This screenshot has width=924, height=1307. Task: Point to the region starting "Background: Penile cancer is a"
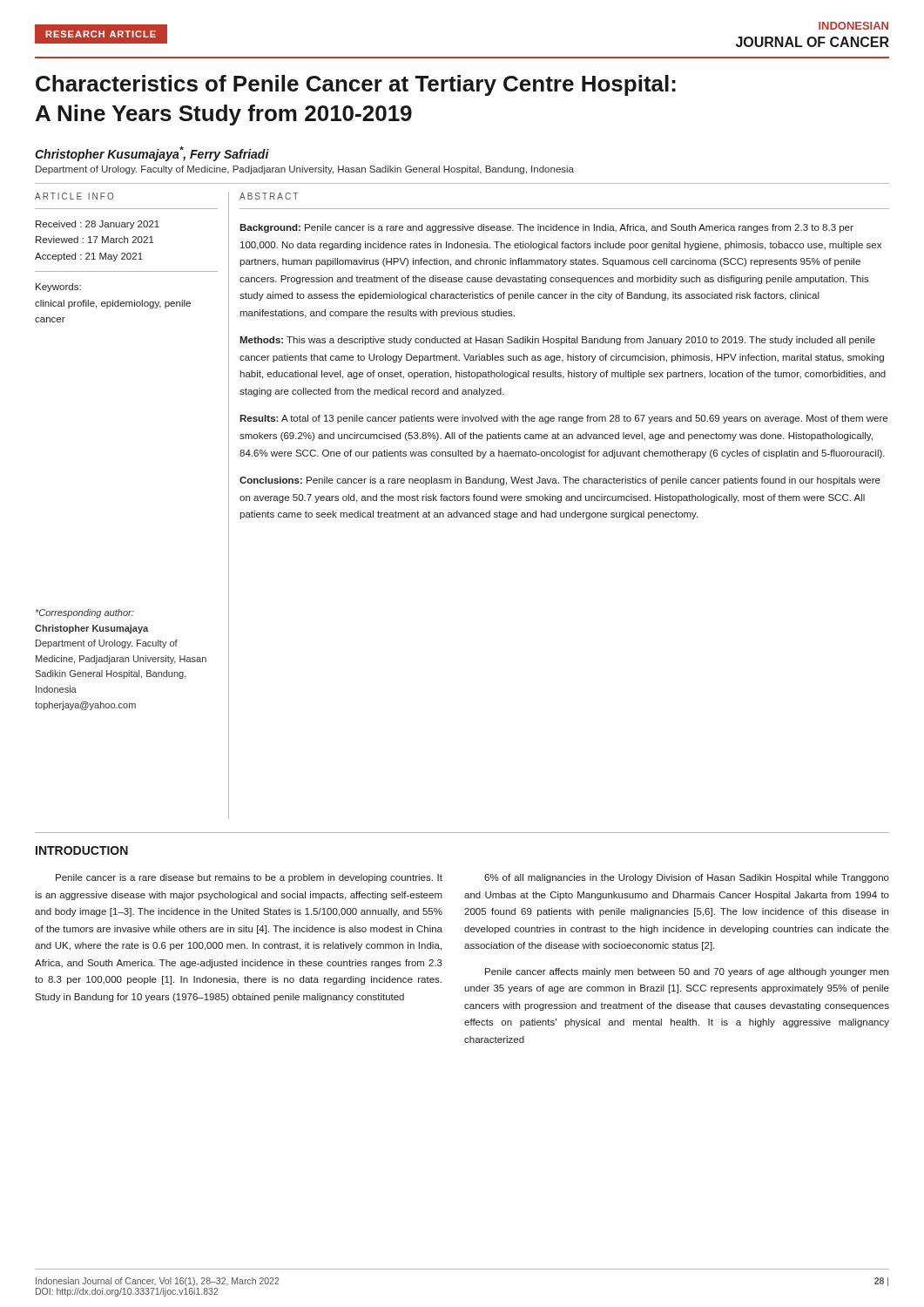click(x=564, y=271)
